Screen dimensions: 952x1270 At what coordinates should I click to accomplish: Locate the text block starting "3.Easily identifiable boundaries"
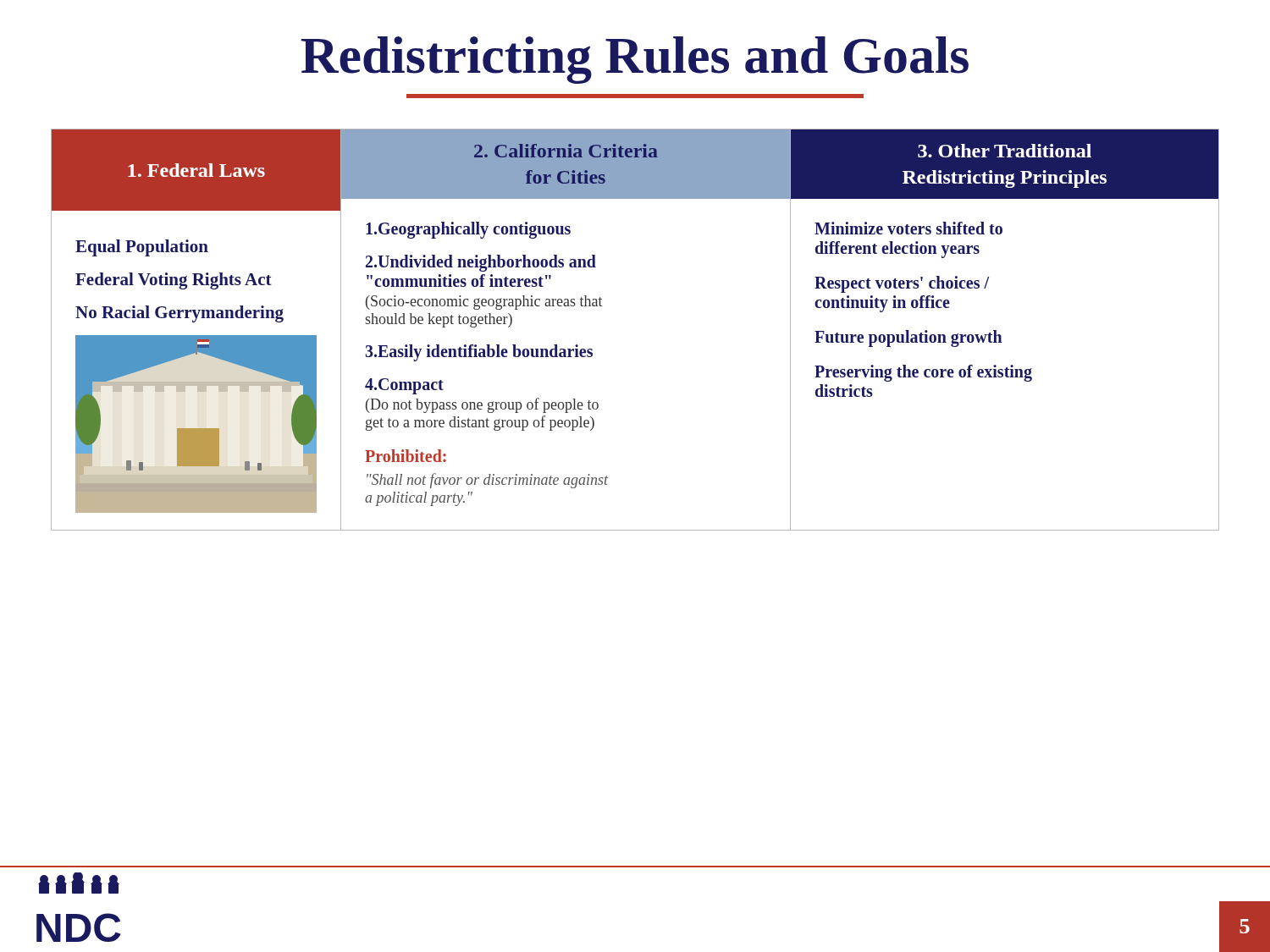[566, 352]
